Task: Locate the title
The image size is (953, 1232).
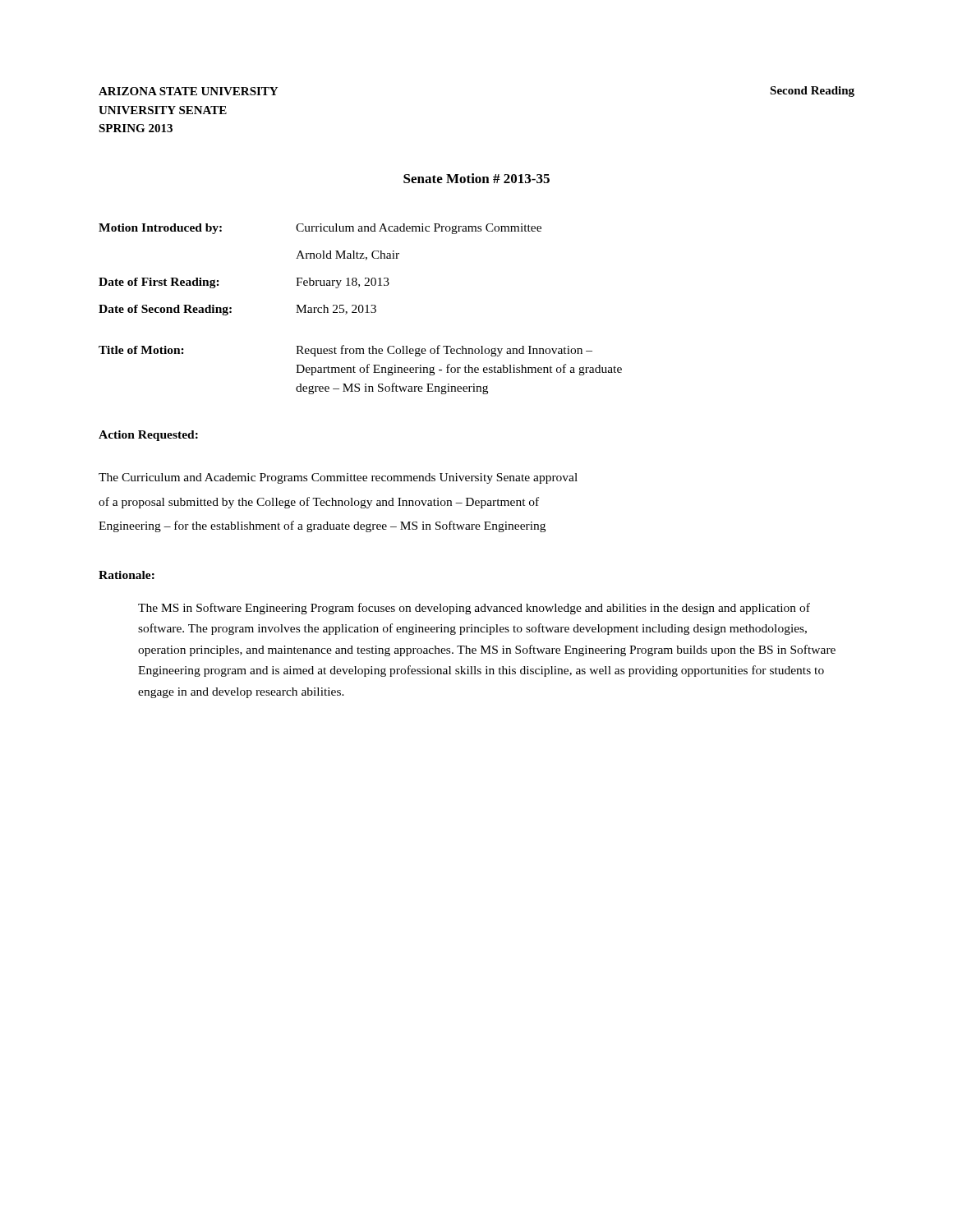Action: coord(476,178)
